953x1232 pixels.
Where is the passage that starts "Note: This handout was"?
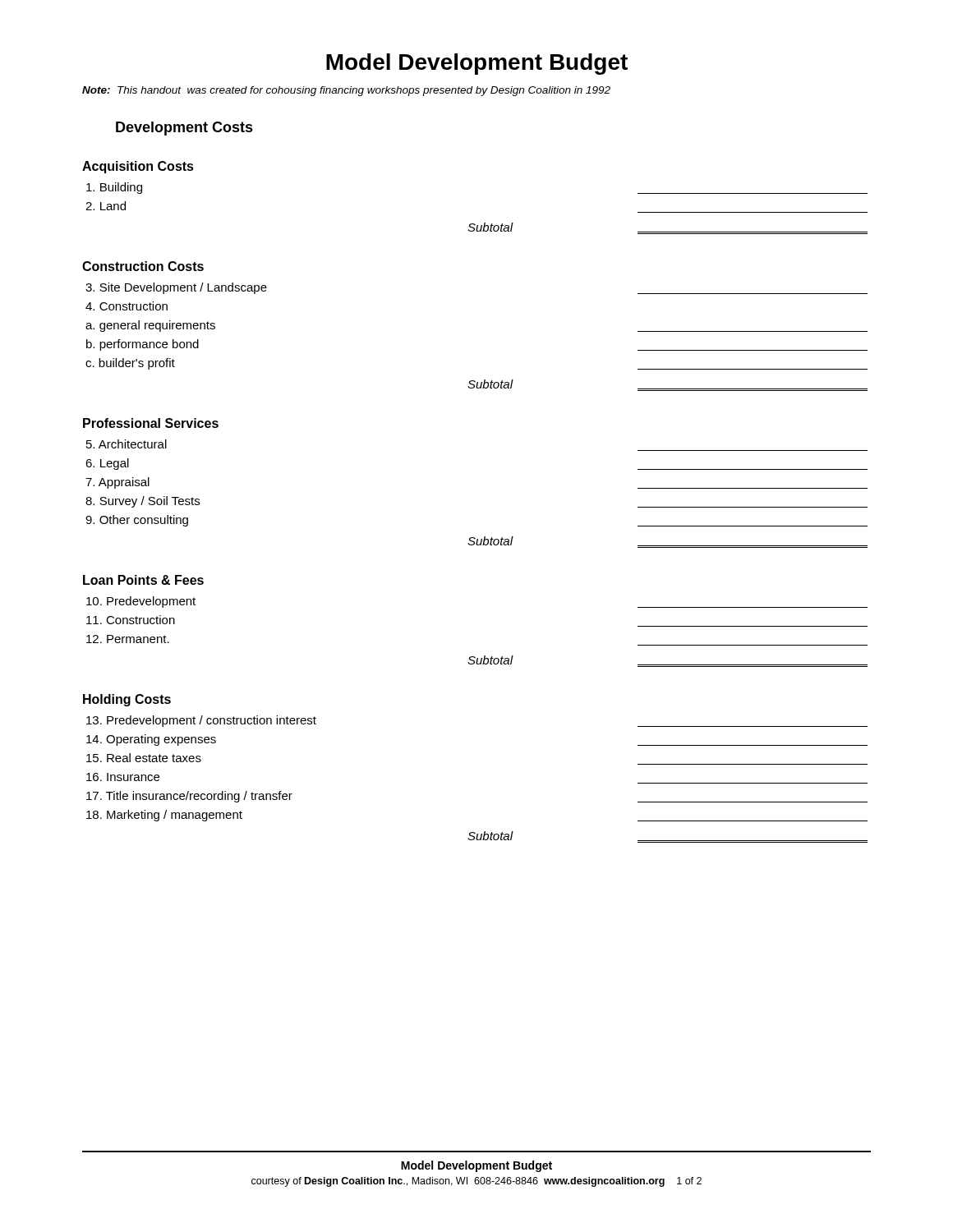click(346, 90)
